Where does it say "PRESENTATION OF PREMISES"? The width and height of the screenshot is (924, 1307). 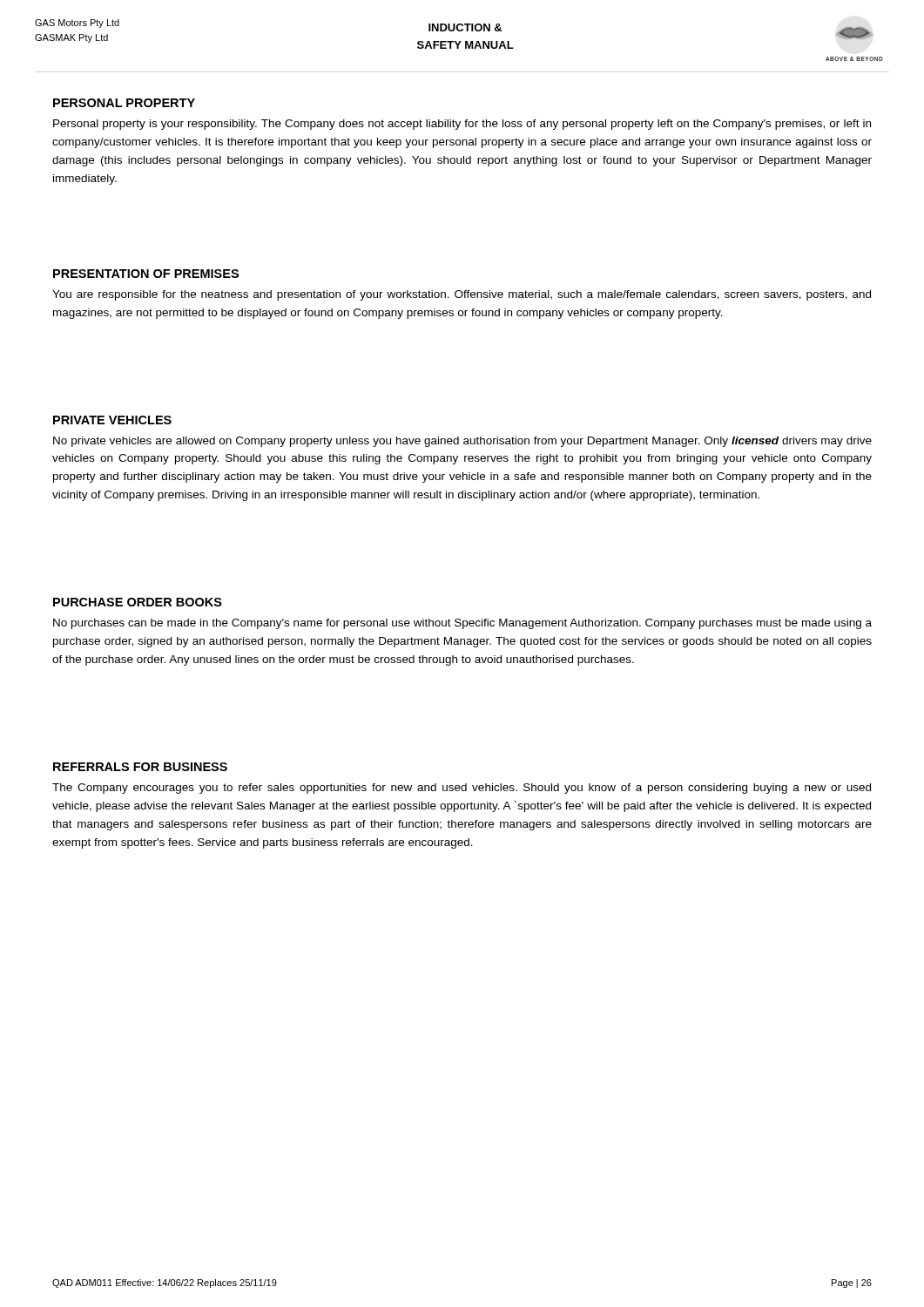(x=146, y=273)
